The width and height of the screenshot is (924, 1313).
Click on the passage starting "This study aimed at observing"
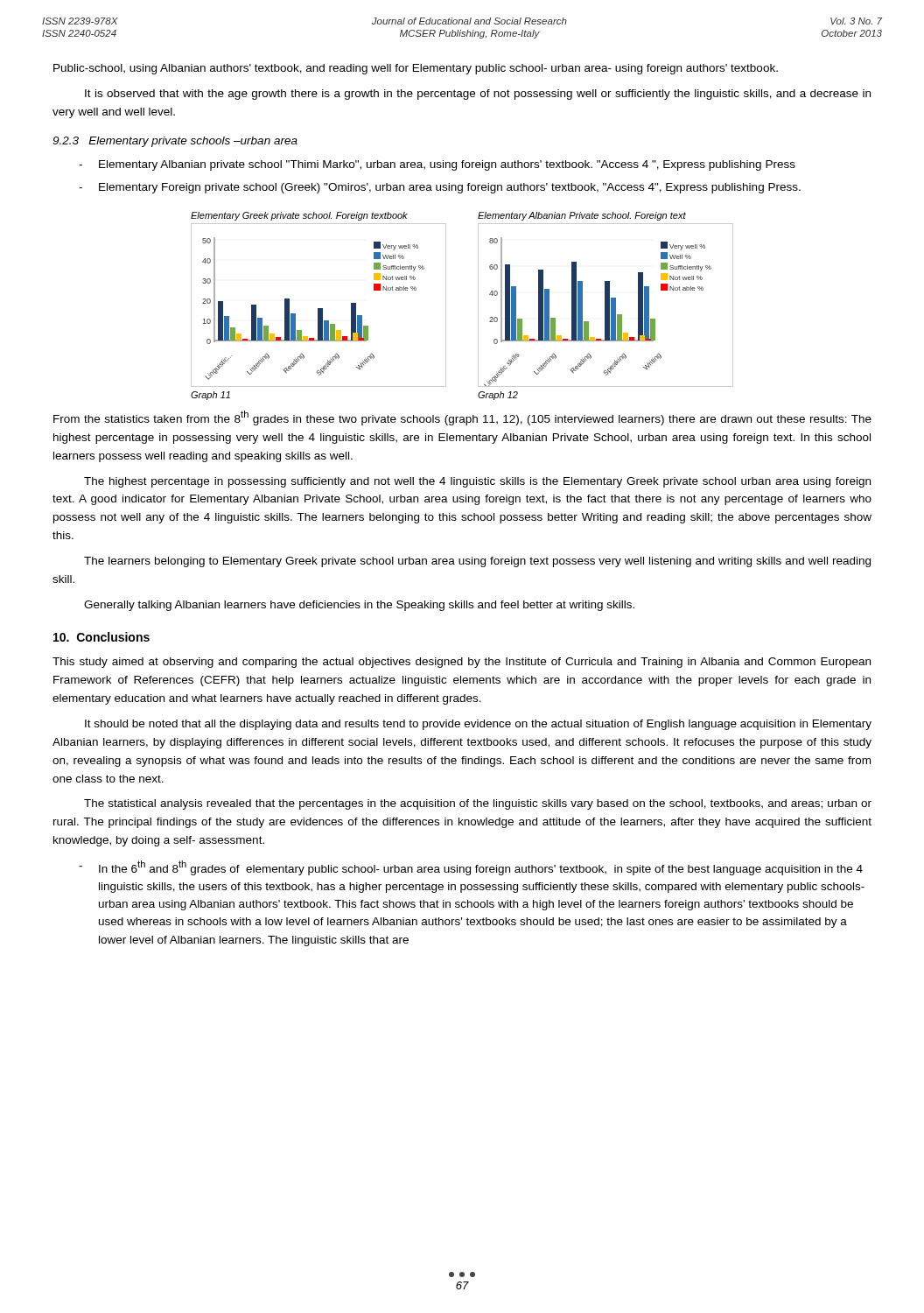click(x=462, y=680)
